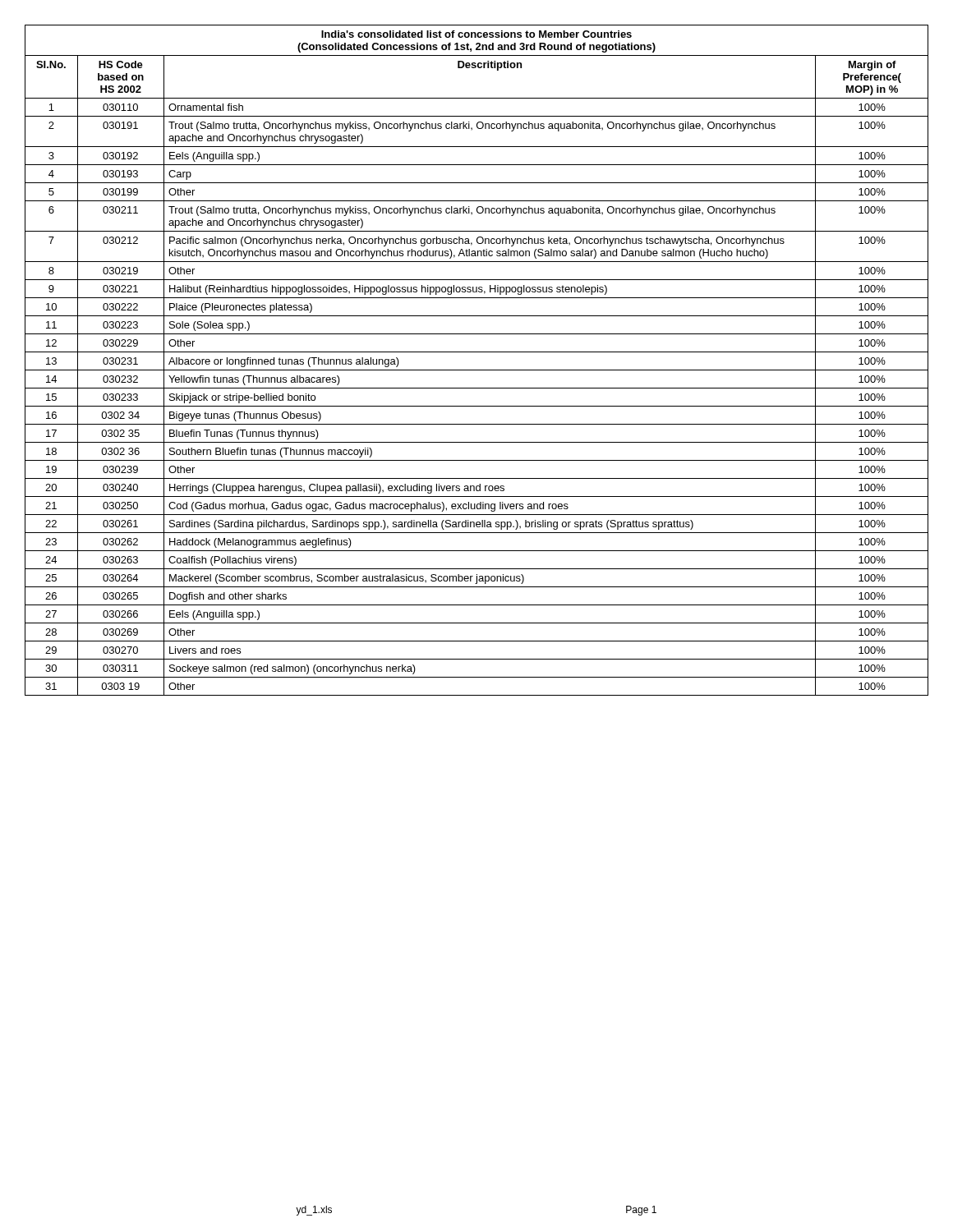Select the table that reads "India's consolidated list of concessions"

(476, 360)
